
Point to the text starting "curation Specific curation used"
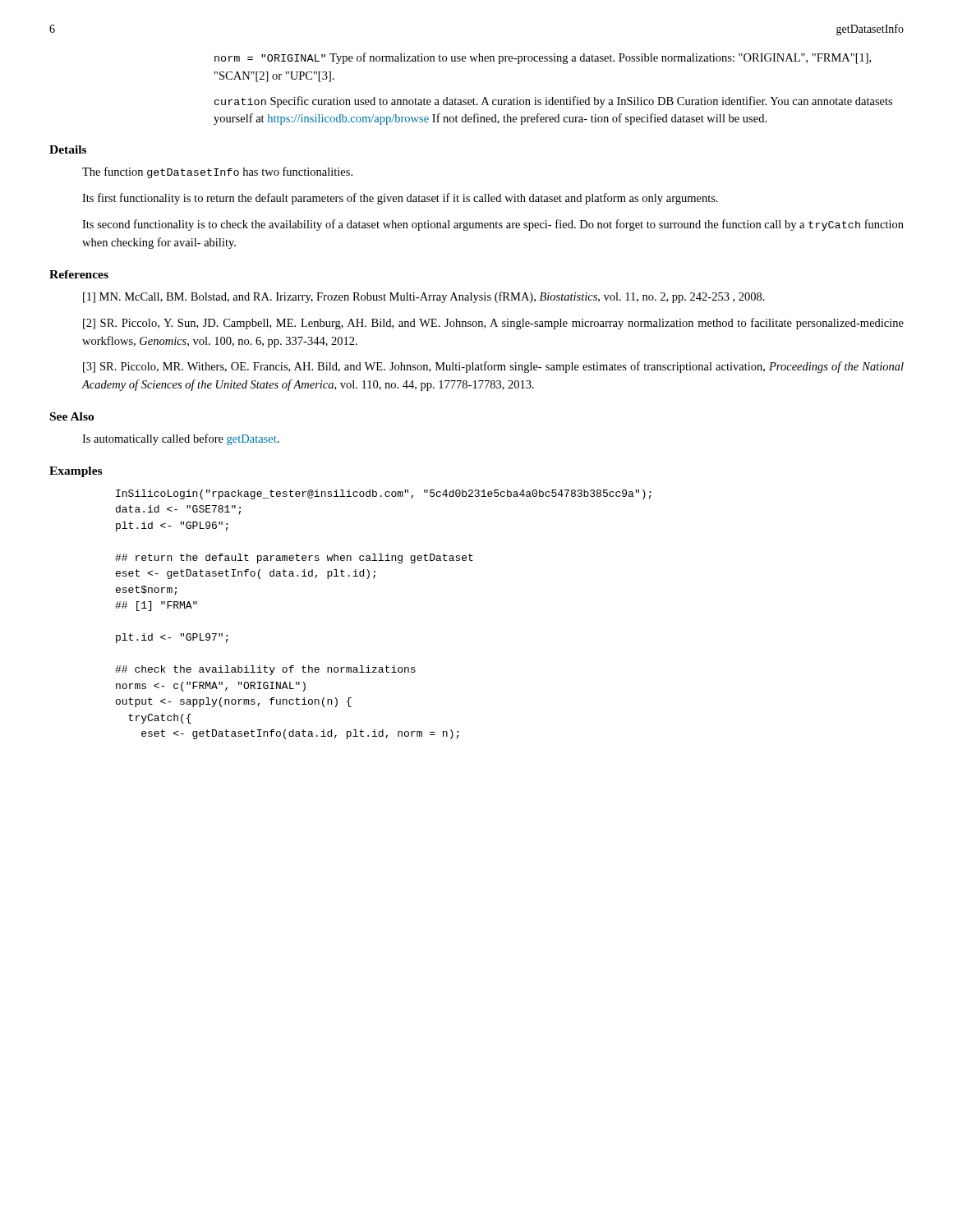559,110
